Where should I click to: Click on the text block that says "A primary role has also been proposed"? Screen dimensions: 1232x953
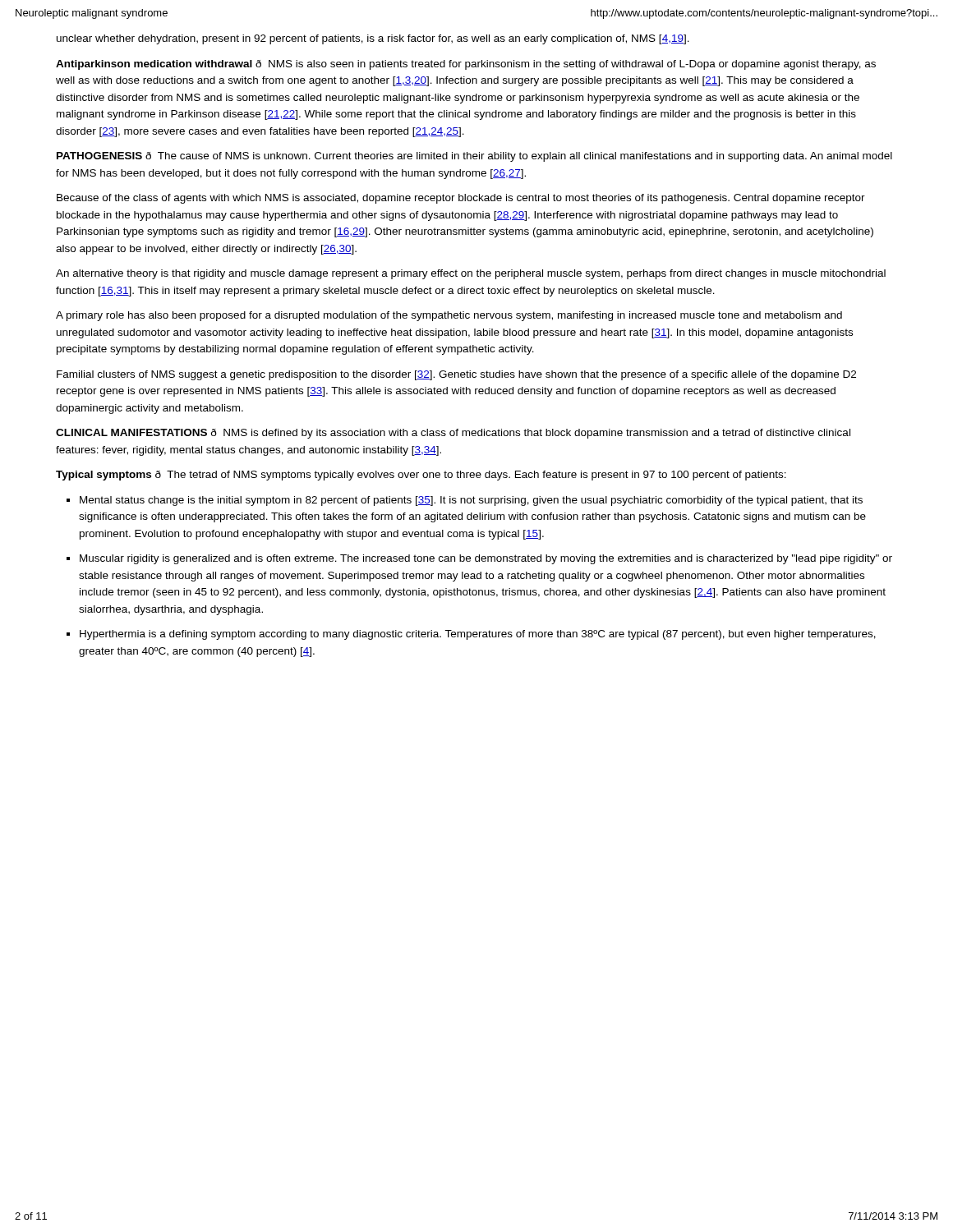click(x=476, y=333)
